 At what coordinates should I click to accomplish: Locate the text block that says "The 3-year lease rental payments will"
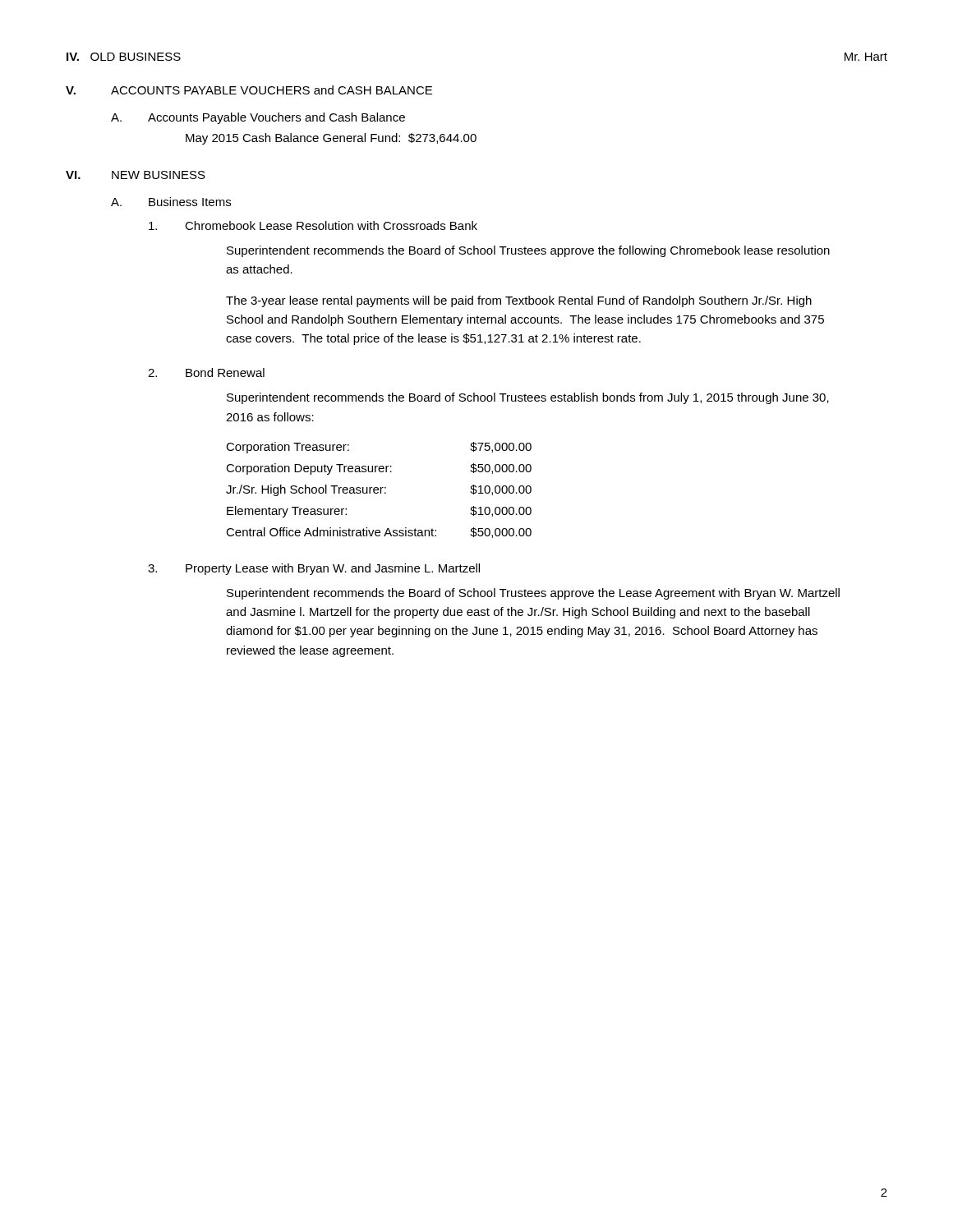pyautogui.click(x=525, y=319)
